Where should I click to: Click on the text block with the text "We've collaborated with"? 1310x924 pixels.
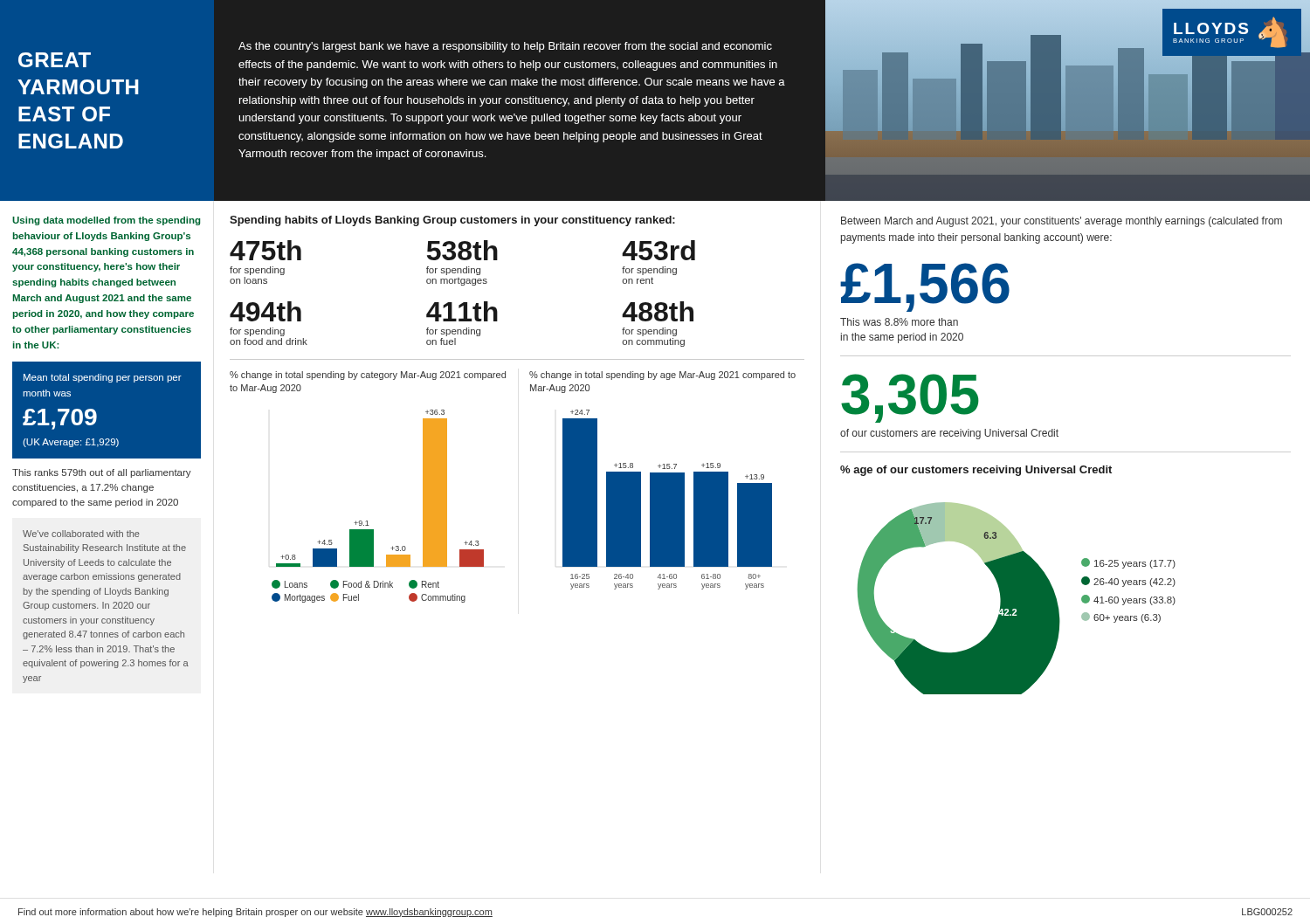pos(105,605)
